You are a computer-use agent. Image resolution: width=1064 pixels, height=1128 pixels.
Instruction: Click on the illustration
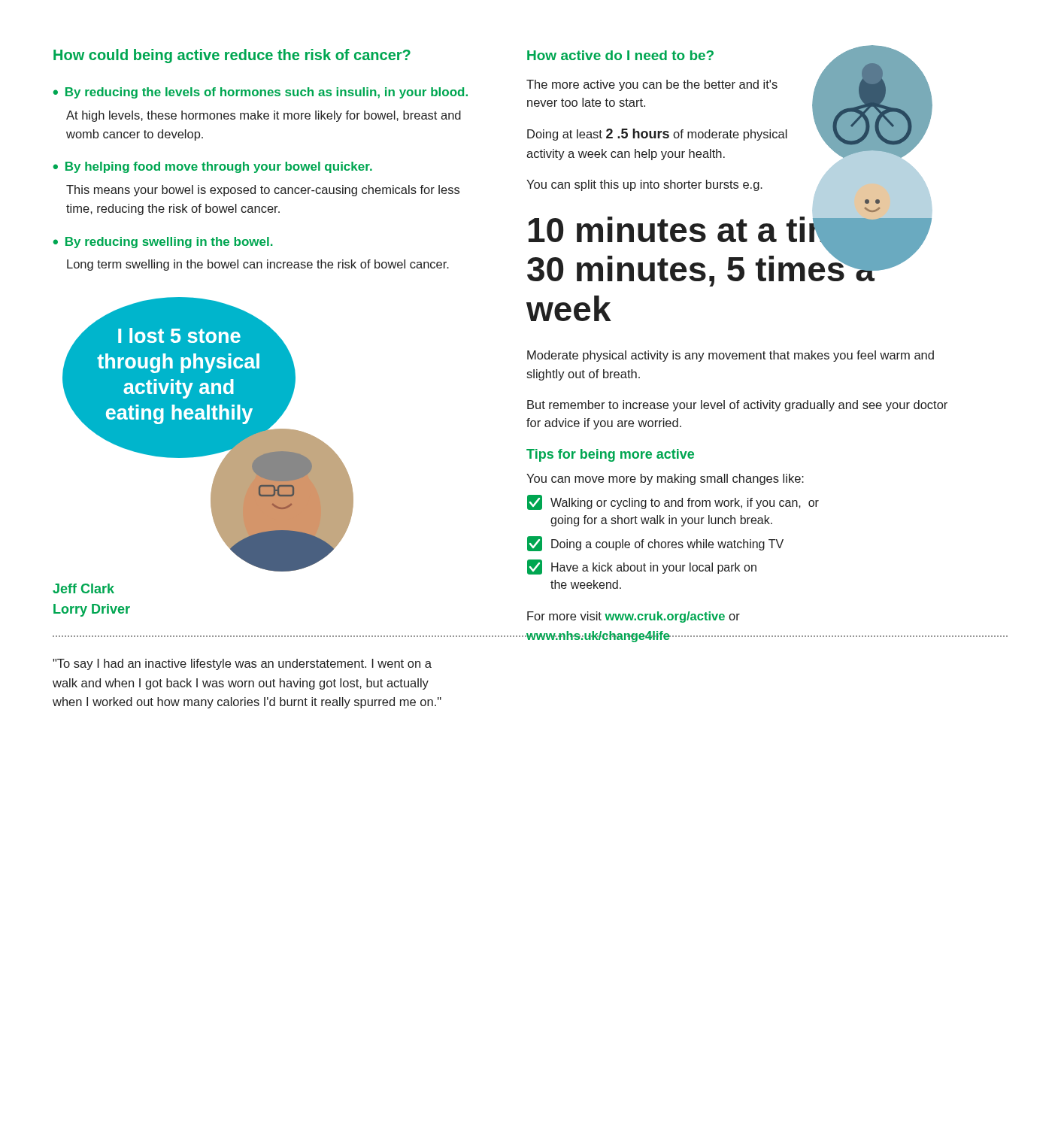click(180, 379)
